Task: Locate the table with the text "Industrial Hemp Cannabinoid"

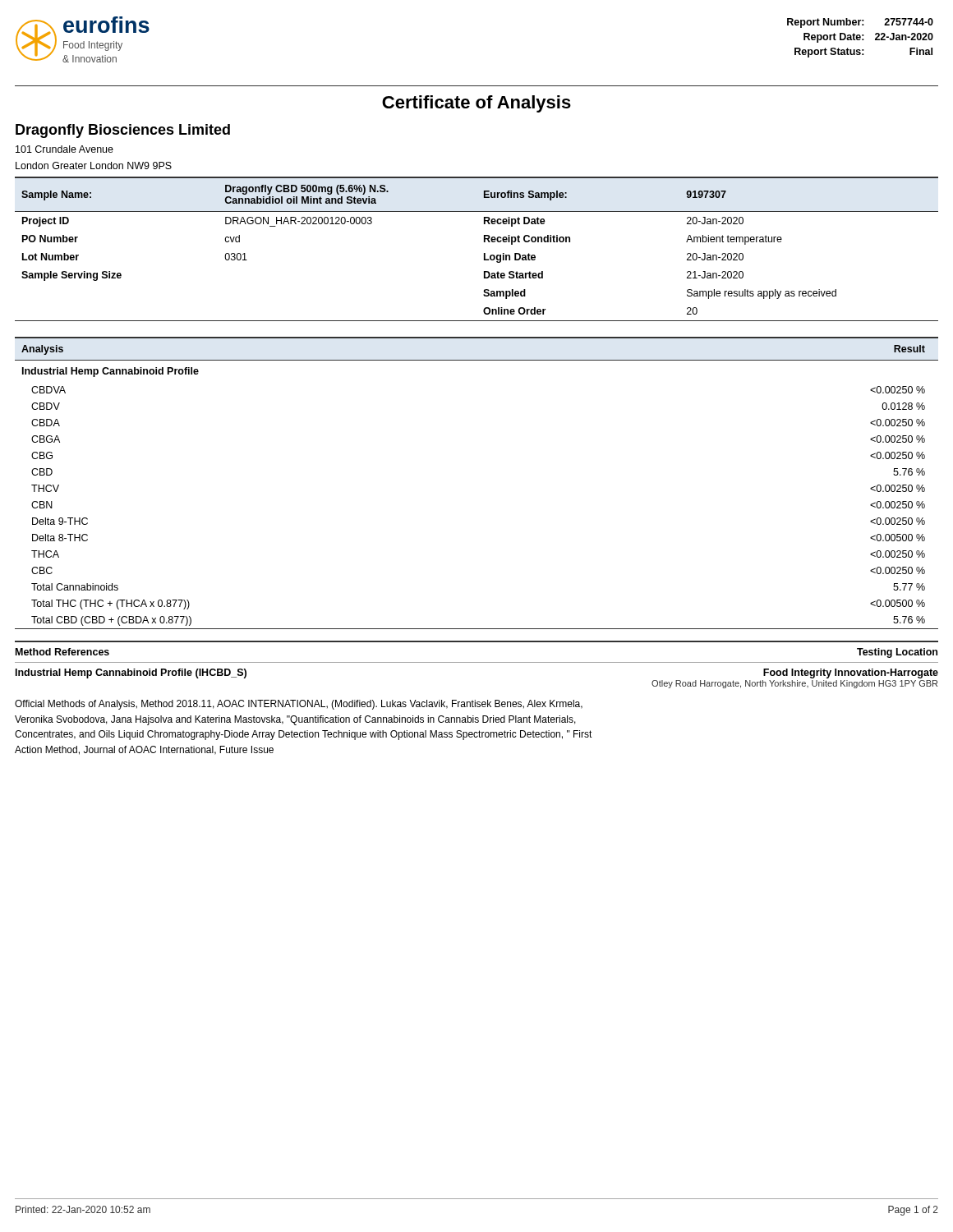Action: coord(476,483)
